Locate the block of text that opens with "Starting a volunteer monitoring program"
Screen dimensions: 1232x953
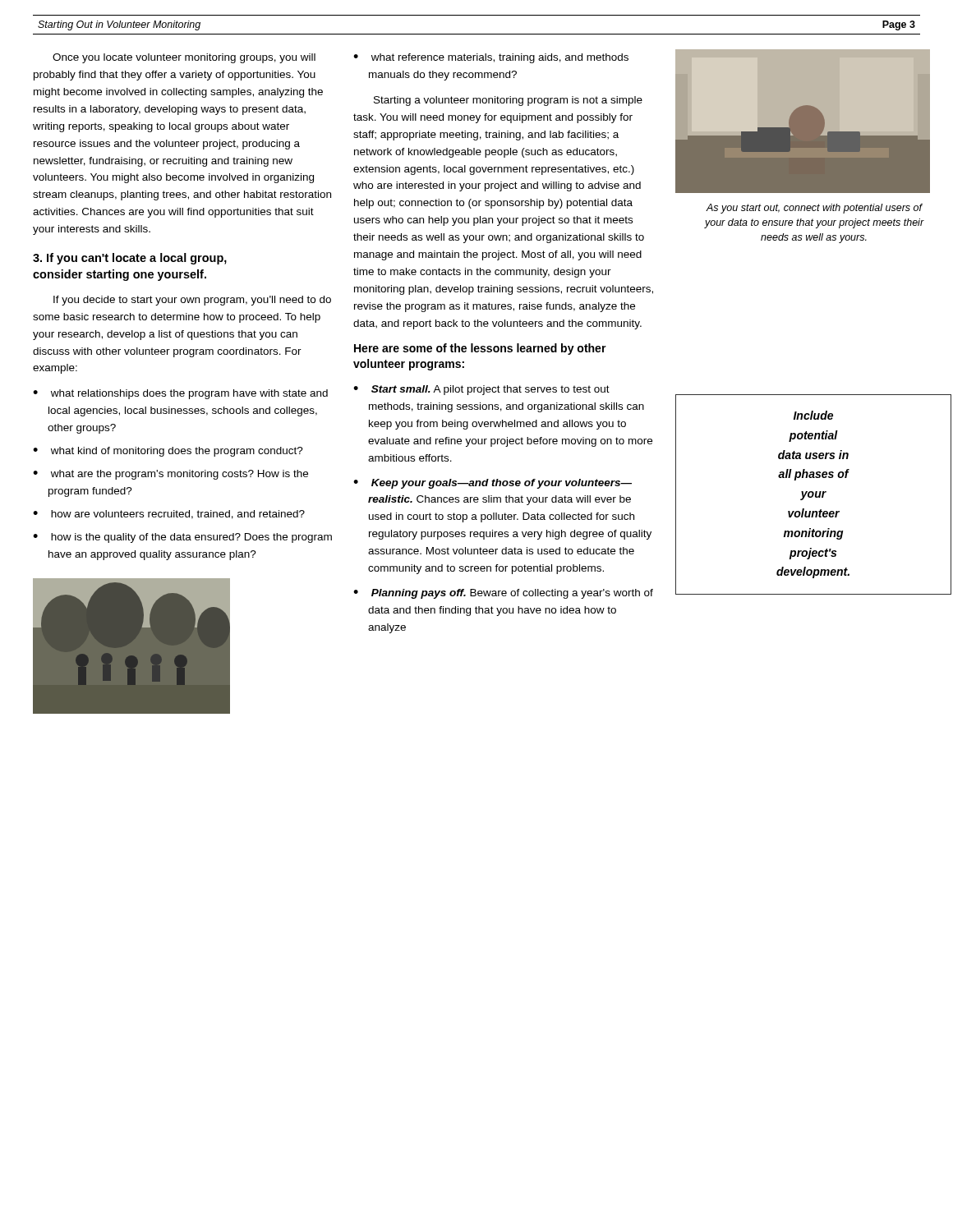(505, 212)
